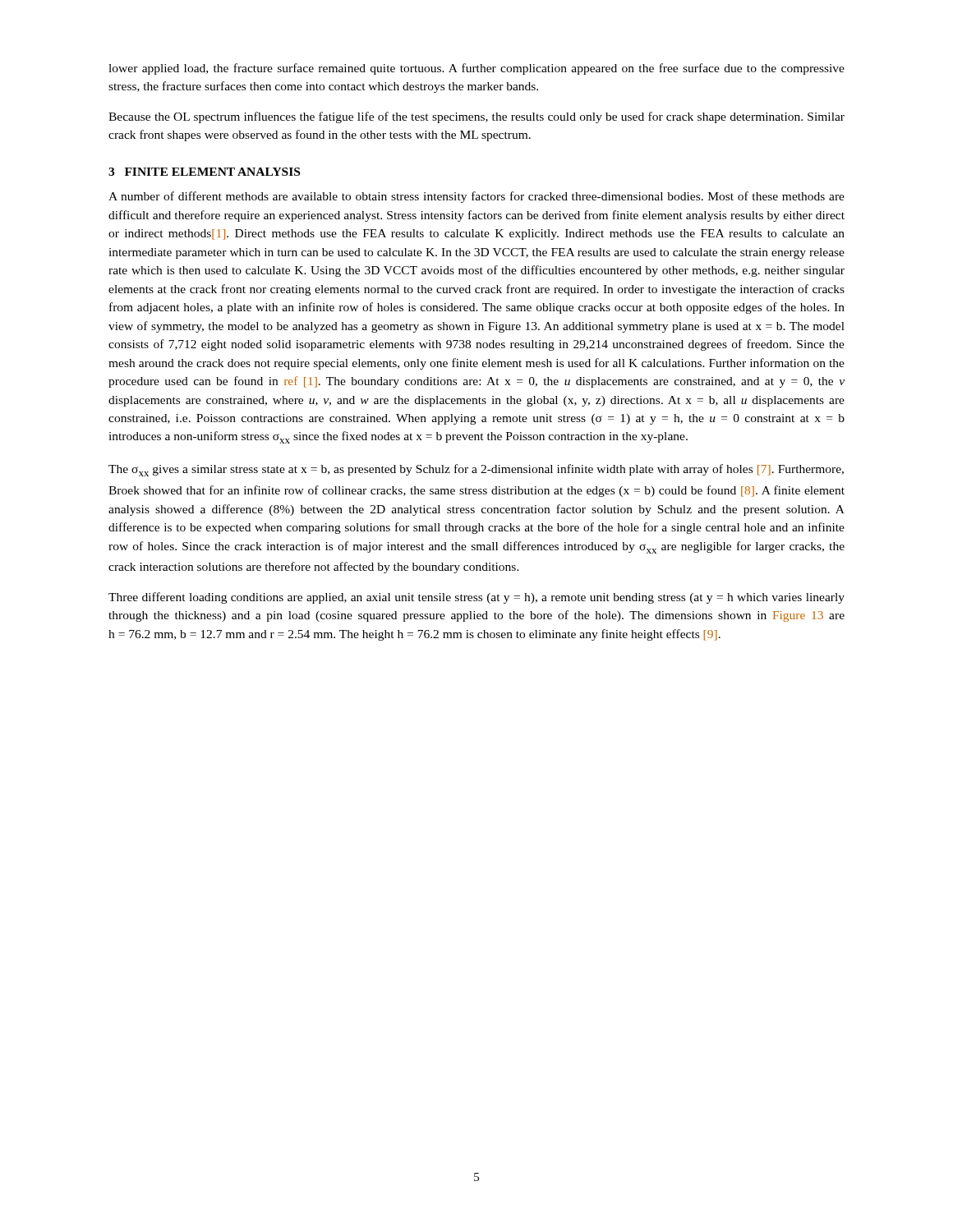Point to the element starting "A number of different methods are available to"
953x1232 pixels.
click(476, 318)
